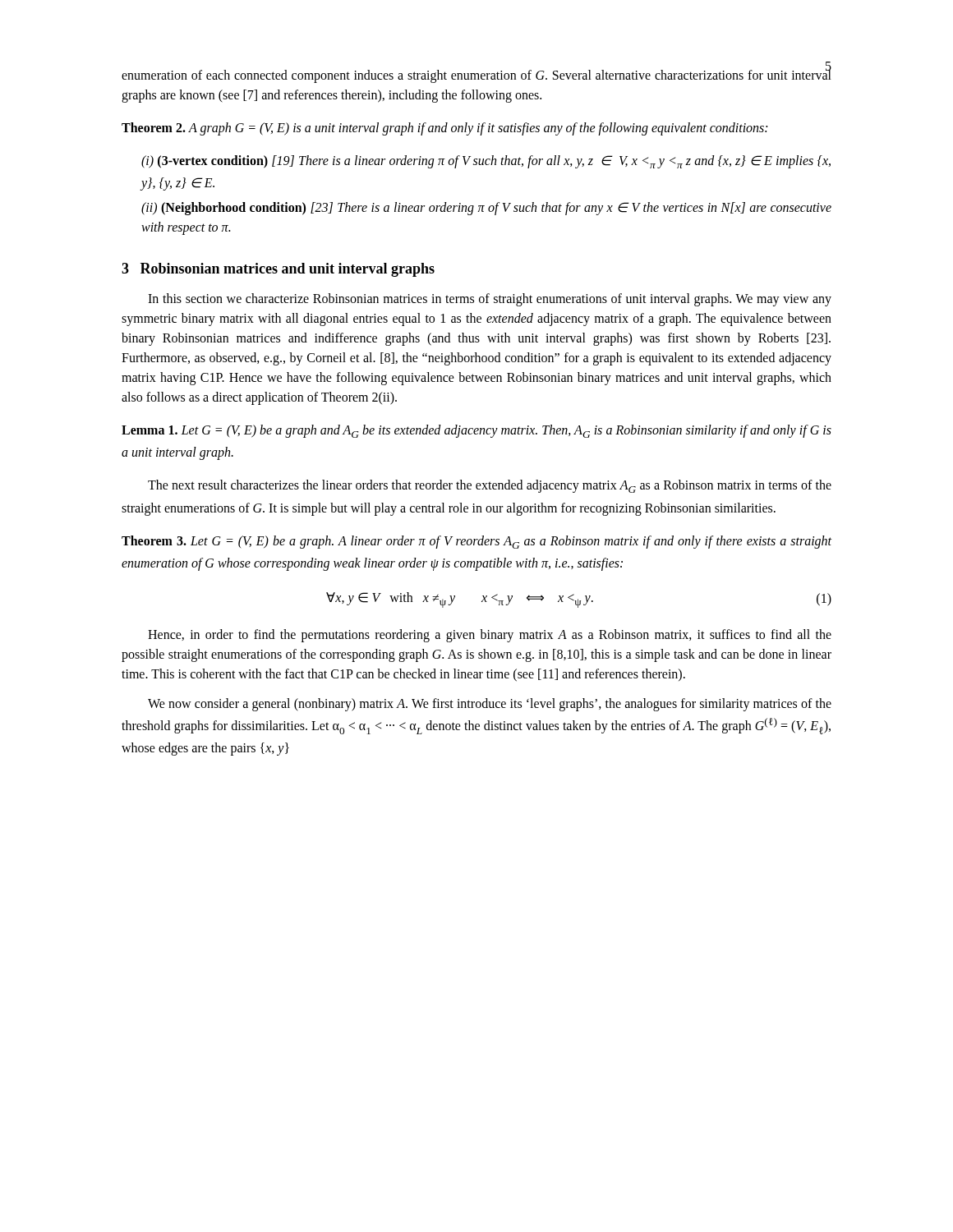Screen dimensions: 1232x953
Task: Select the text starting "Lemma 1. Let G = (V, E) be"
Action: pyautogui.click(x=476, y=442)
